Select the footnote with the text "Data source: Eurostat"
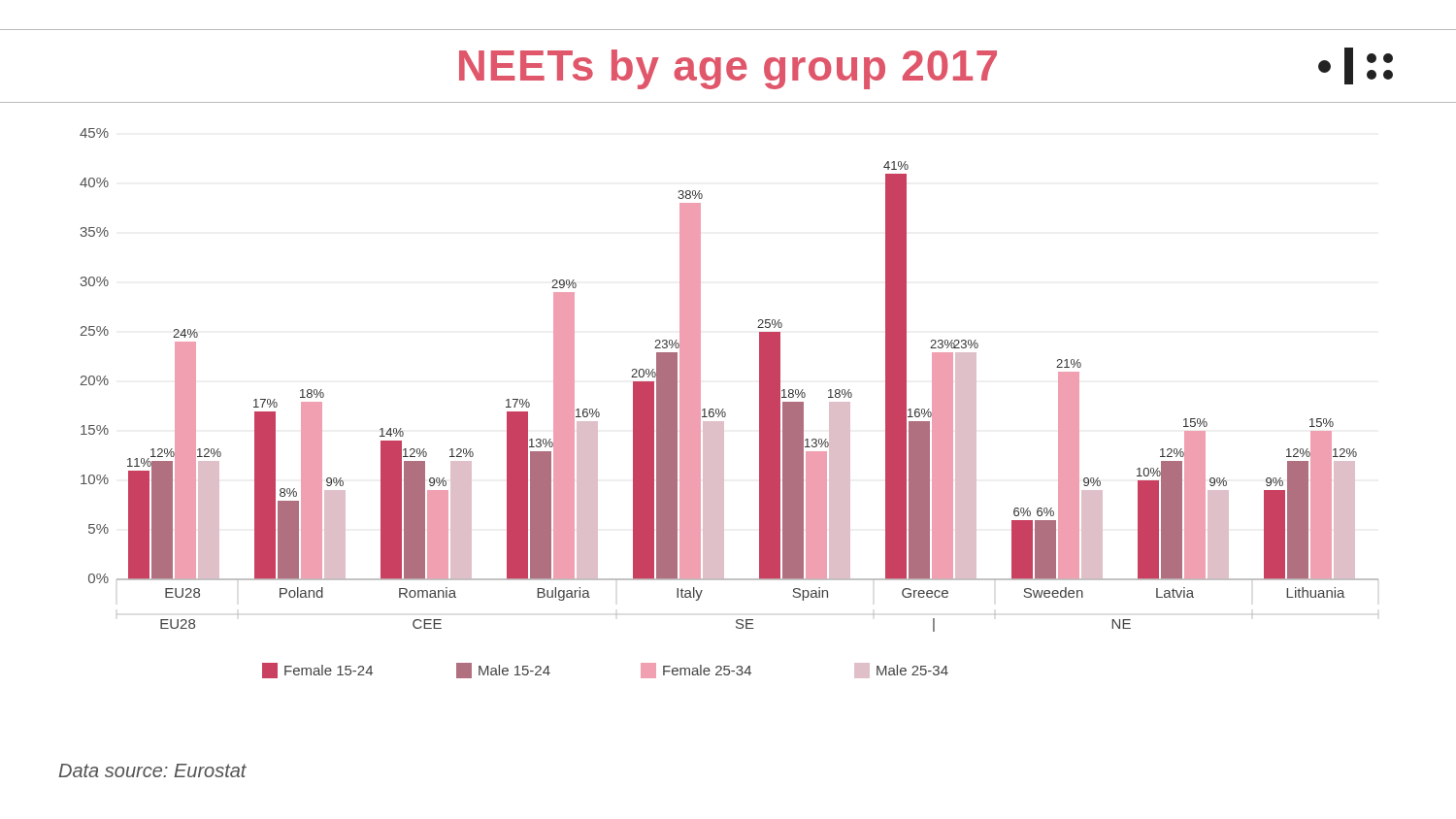This screenshot has height=819, width=1456. (x=152, y=770)
